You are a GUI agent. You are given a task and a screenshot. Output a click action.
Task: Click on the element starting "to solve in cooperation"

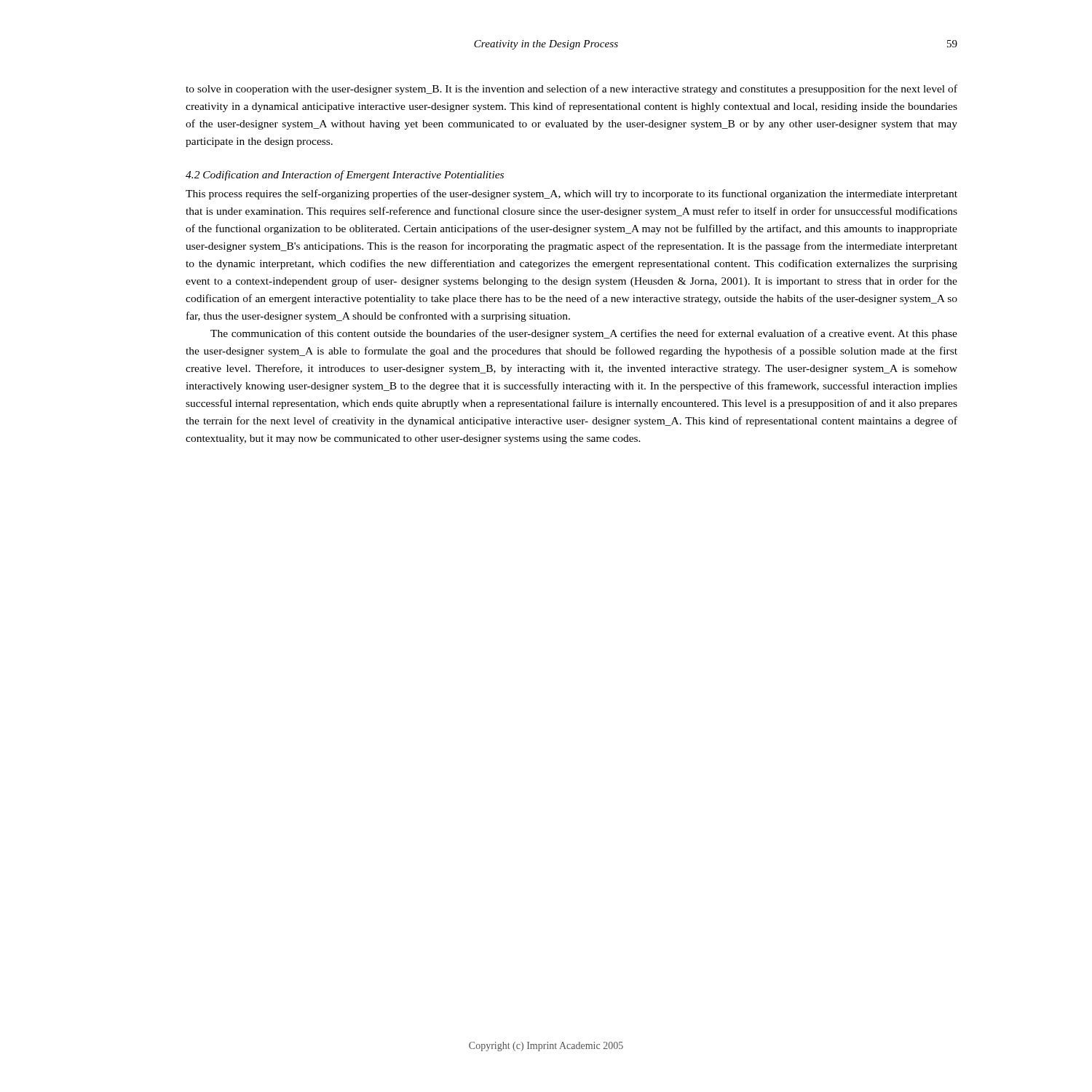click(571, 115)
